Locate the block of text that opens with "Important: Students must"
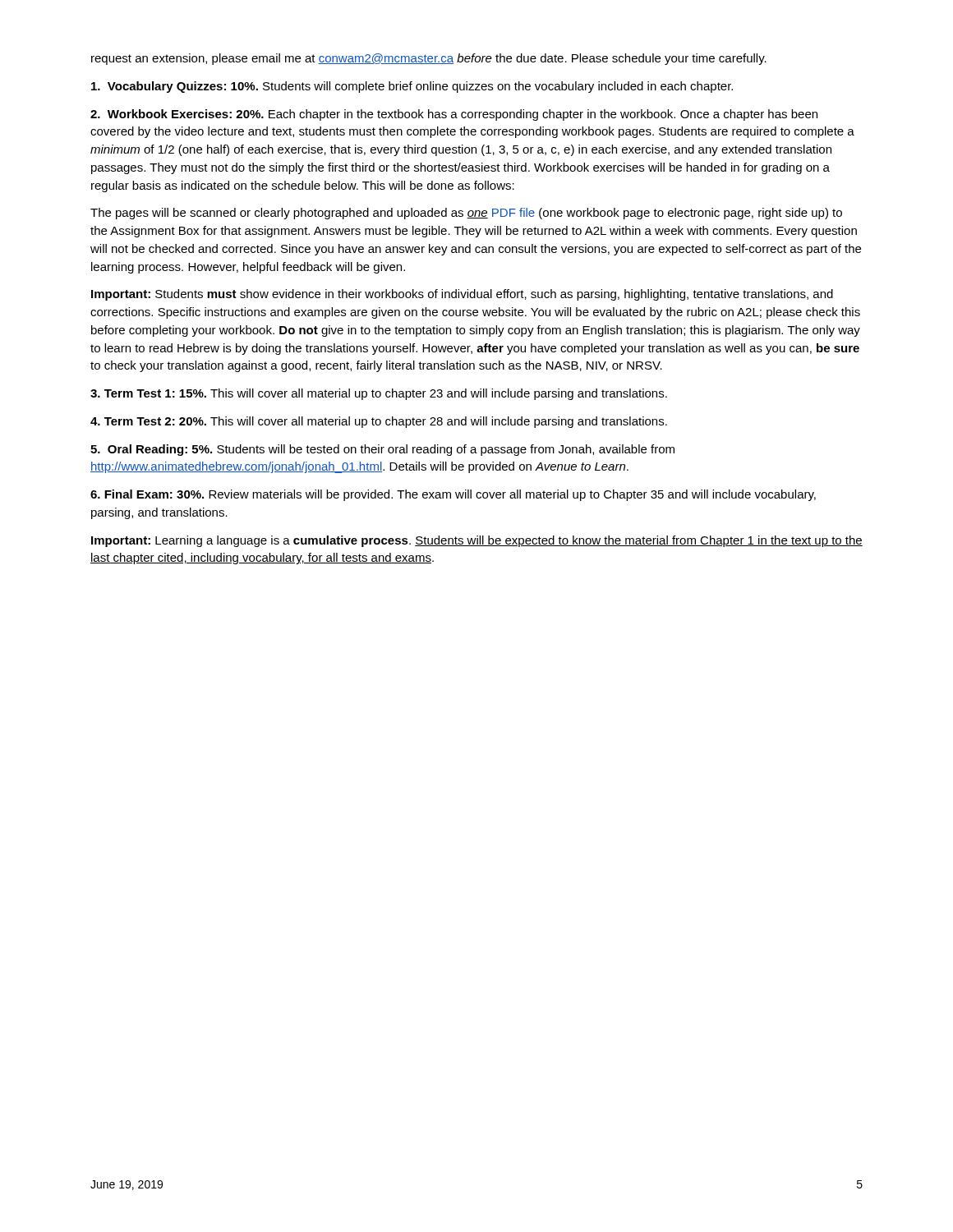Image resolution: width=953 pixels, height=1232 pixels. tap(476, 330)
